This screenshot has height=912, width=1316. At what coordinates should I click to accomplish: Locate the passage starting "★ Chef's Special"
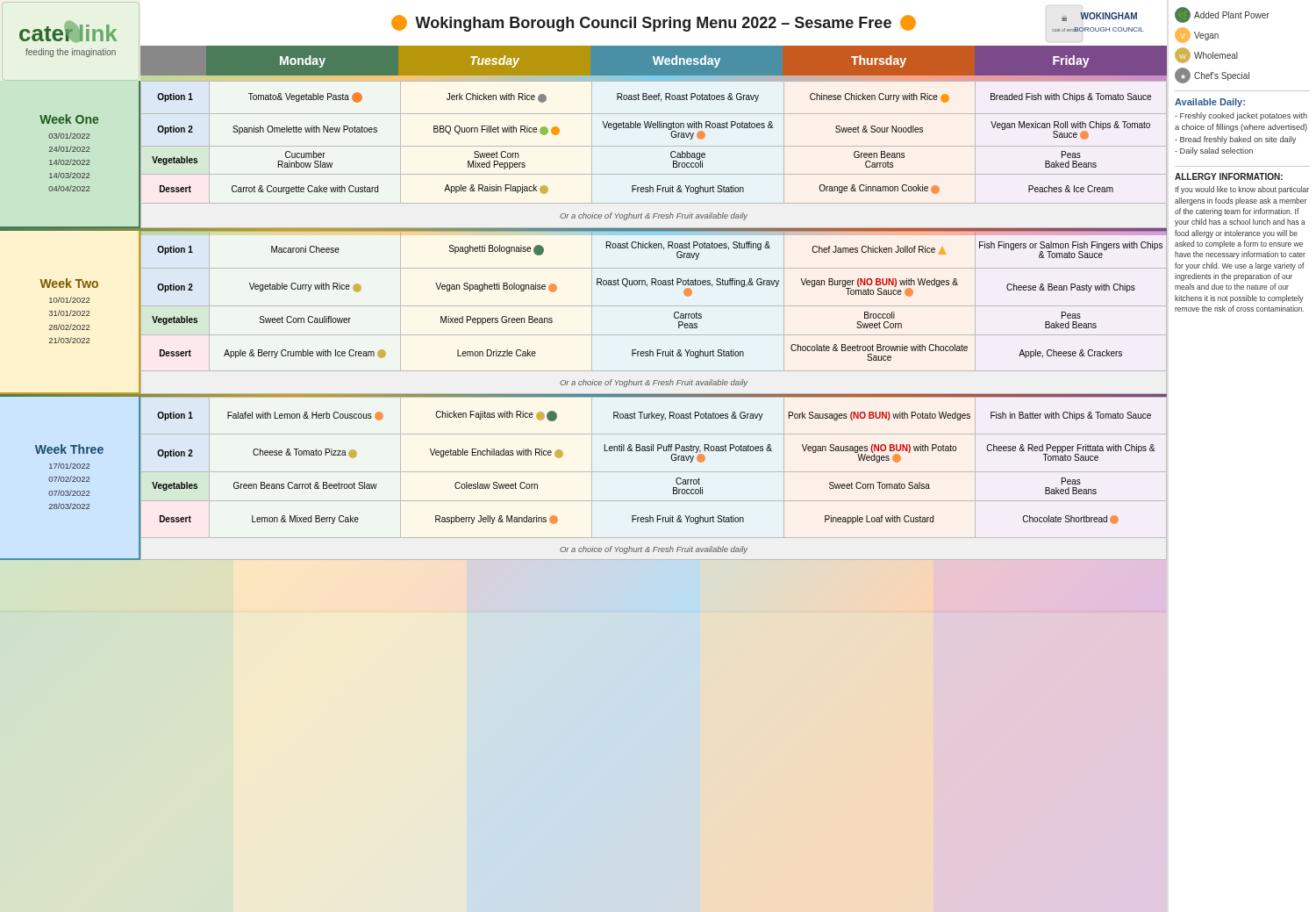(1212, 75)
